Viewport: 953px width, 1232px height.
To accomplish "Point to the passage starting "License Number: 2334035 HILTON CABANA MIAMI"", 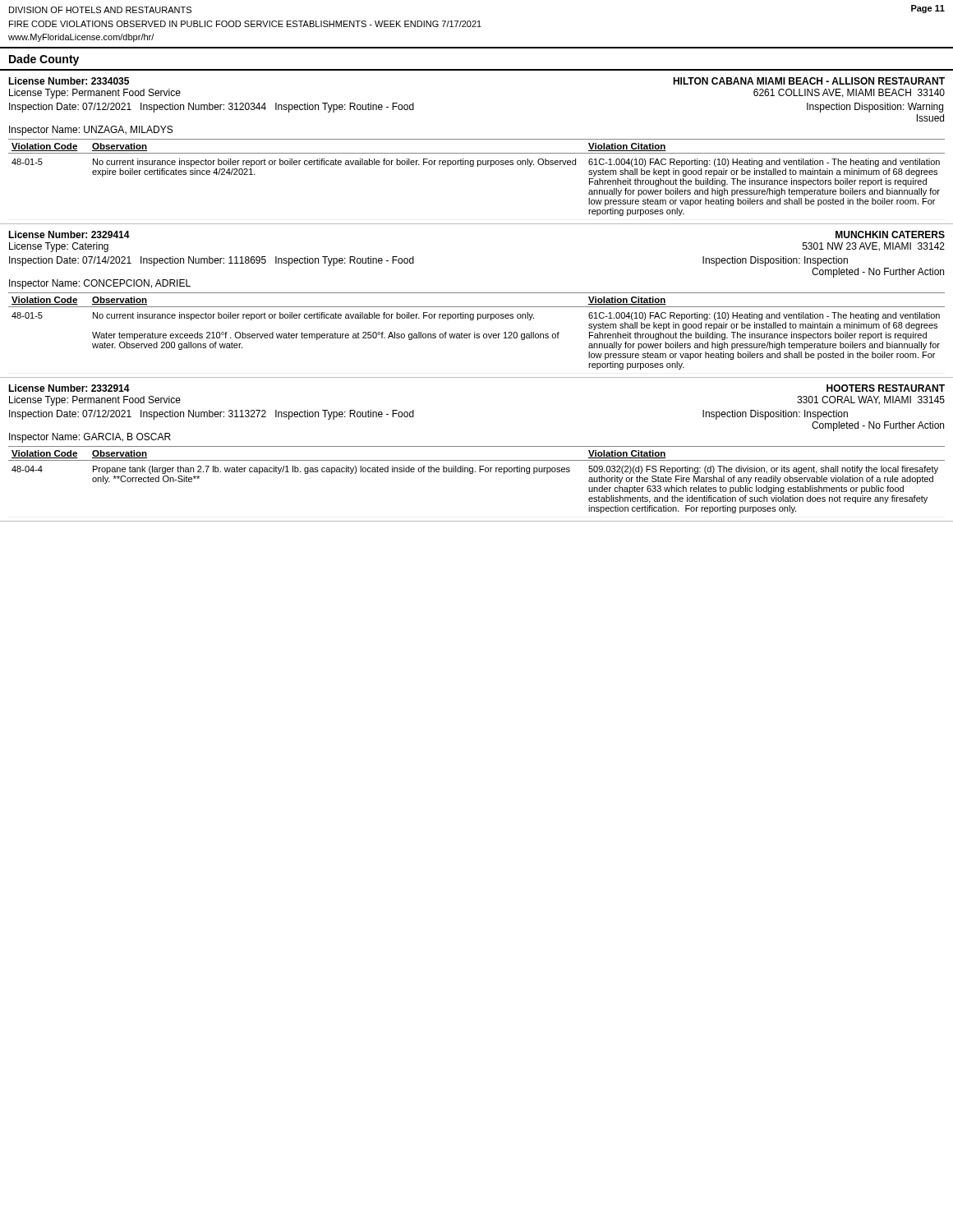I will point(62,81).
